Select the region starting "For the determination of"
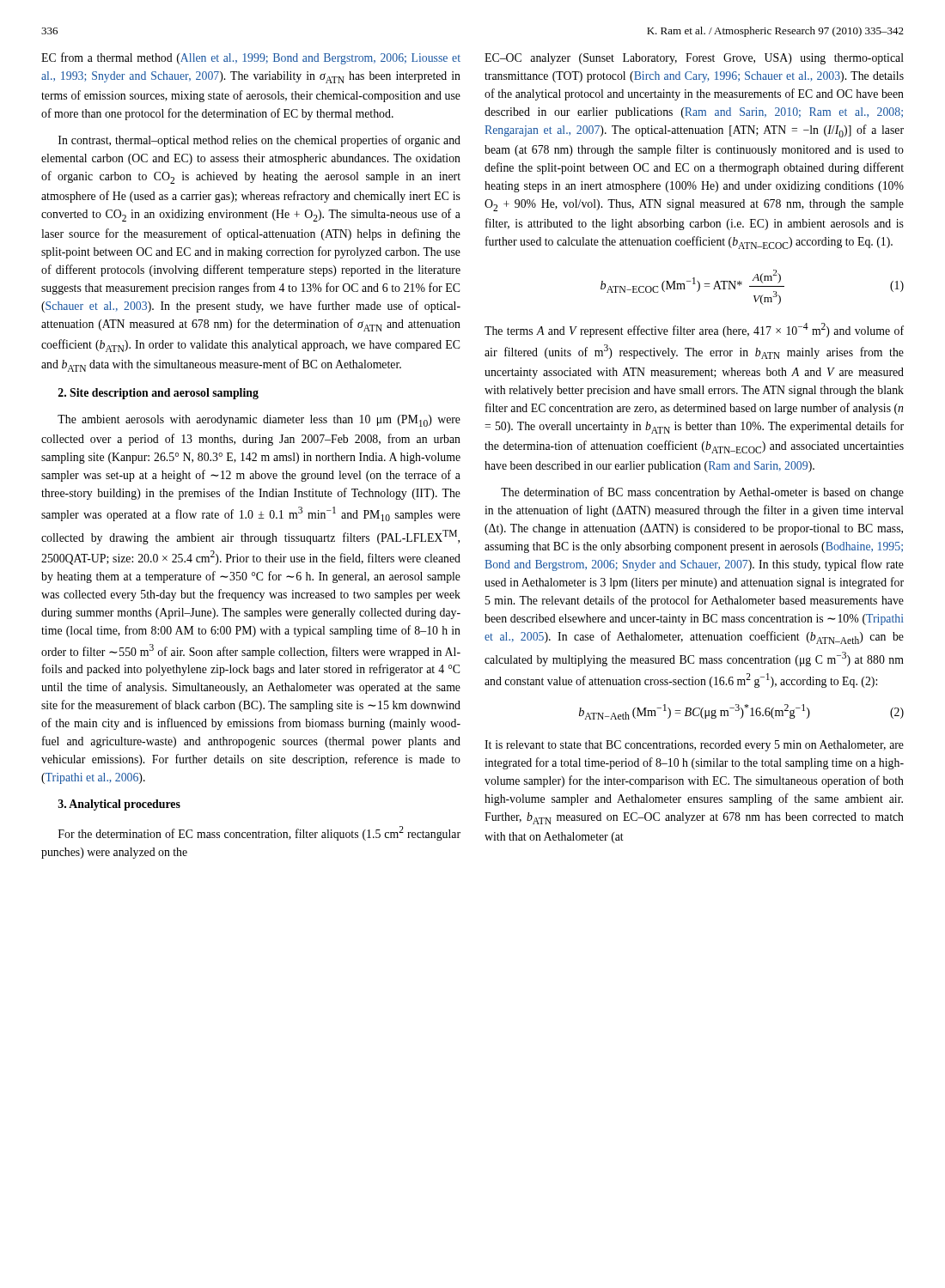The image size is (945, 1288). [x=251, y=842]
